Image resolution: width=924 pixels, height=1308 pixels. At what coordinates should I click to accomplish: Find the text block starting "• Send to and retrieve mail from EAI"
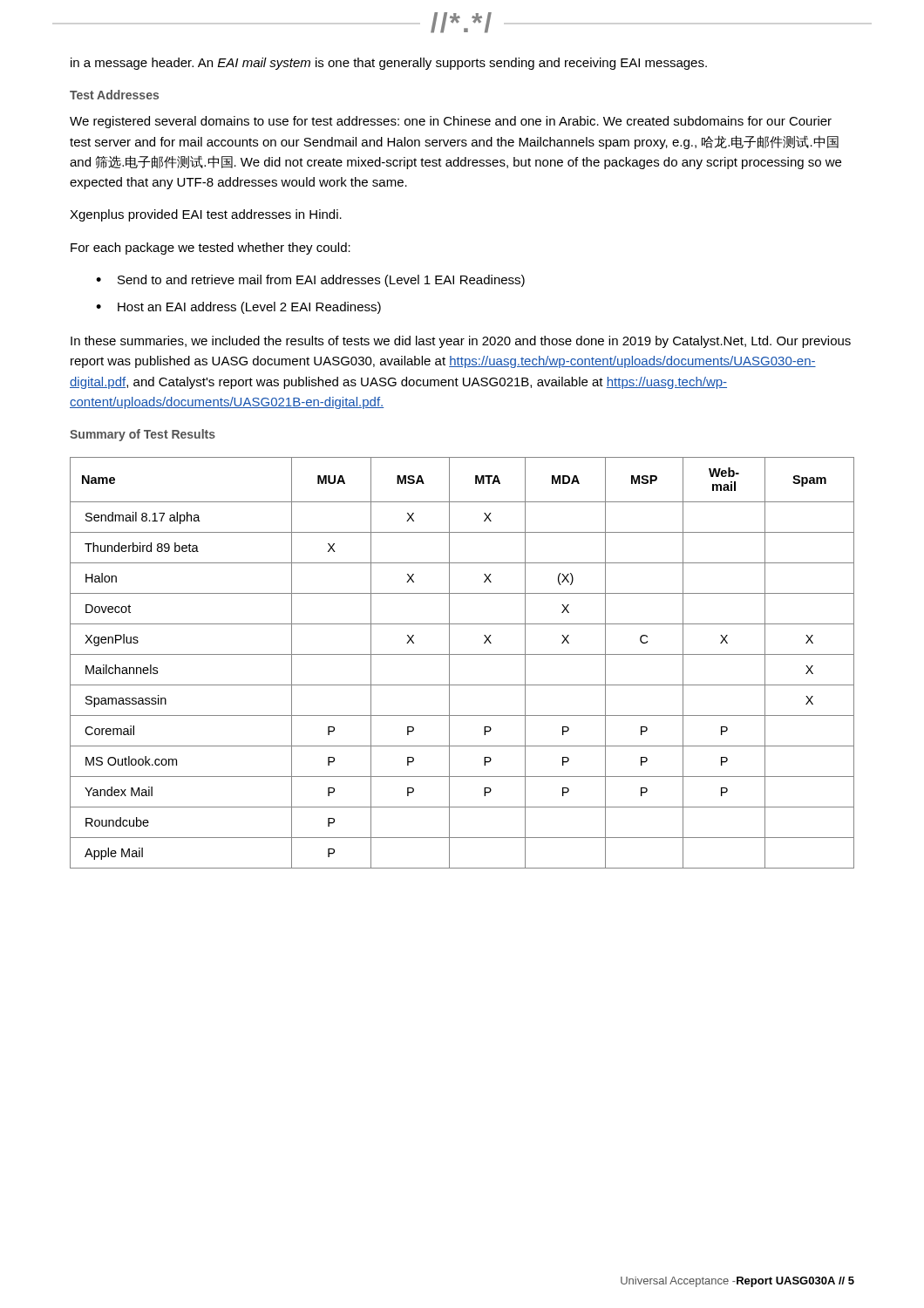click(x=311, y=280)
